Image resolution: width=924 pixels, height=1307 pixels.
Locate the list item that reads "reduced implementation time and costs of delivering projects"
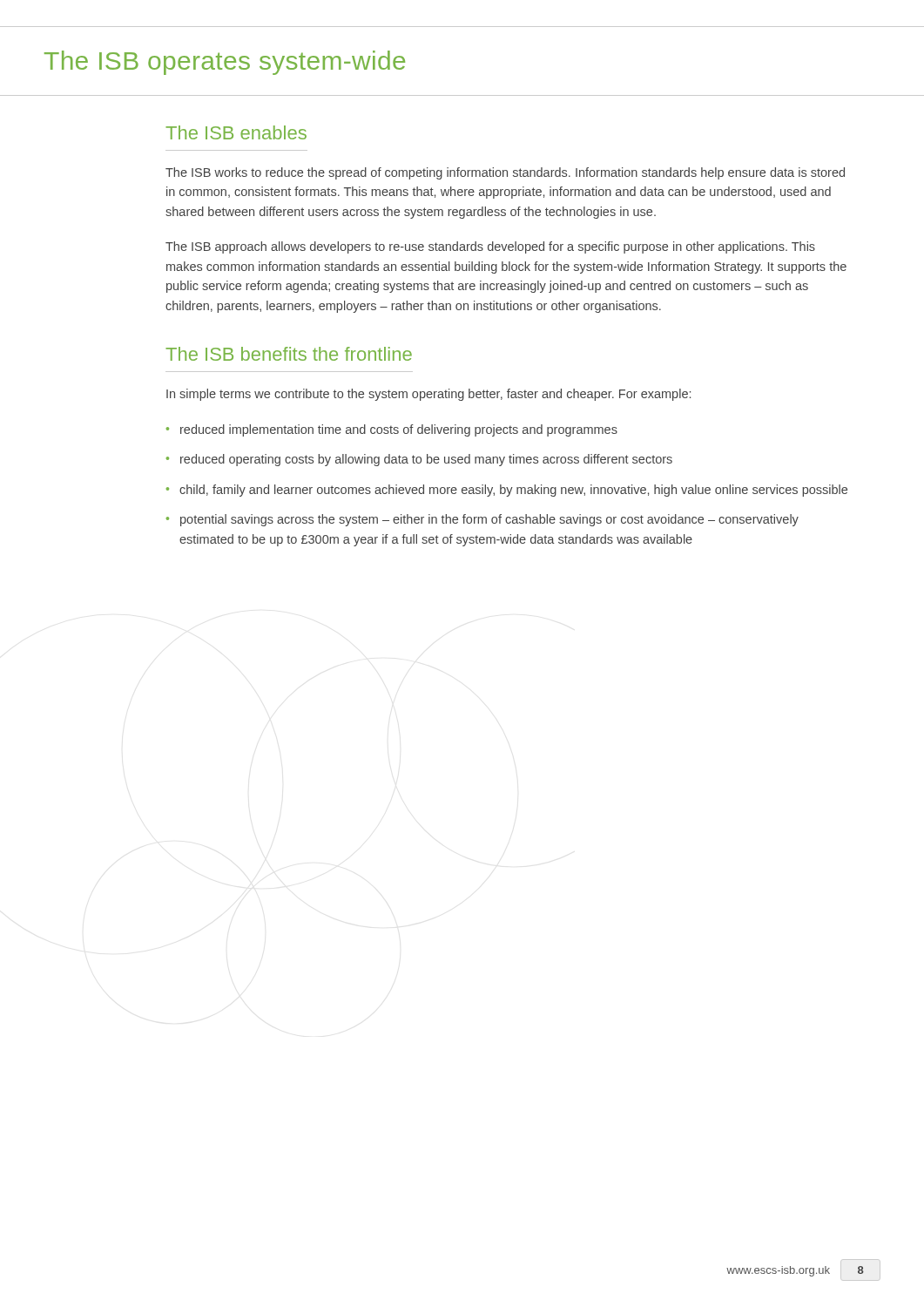point(398,429)
